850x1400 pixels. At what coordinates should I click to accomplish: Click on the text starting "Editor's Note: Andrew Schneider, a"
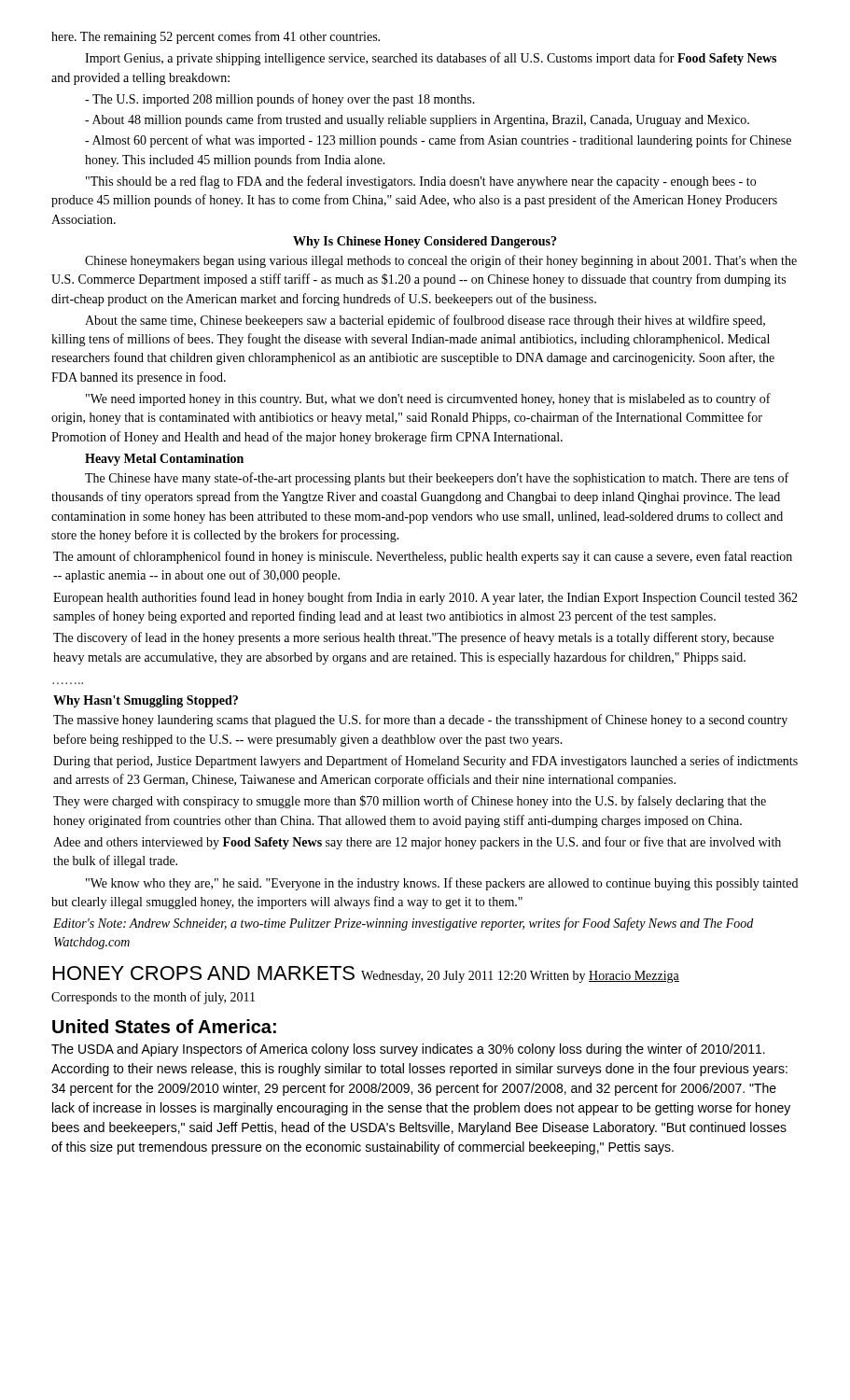point(403,933)
